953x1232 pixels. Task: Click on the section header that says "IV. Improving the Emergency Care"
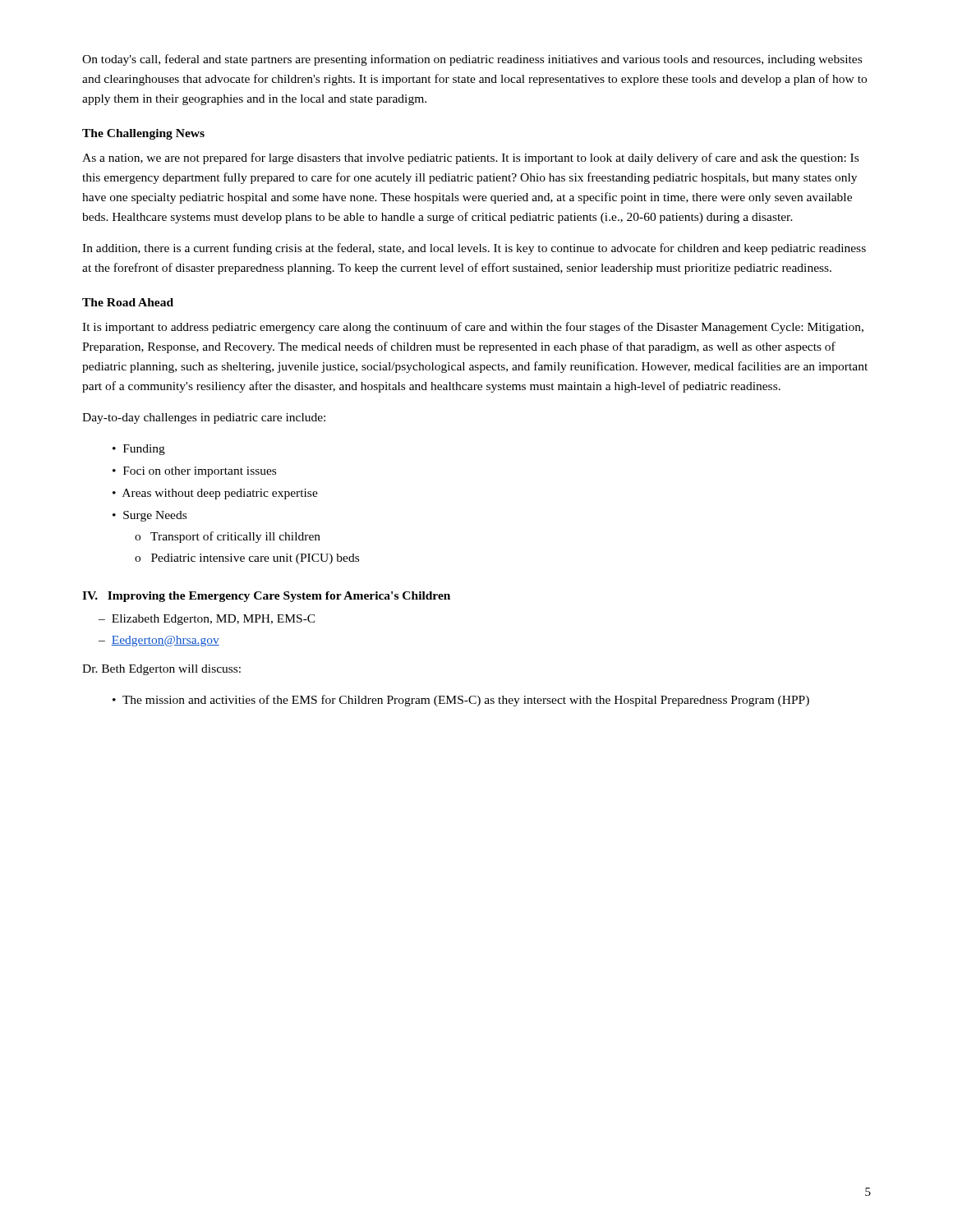pyautogui.click(x=266, y=597)
